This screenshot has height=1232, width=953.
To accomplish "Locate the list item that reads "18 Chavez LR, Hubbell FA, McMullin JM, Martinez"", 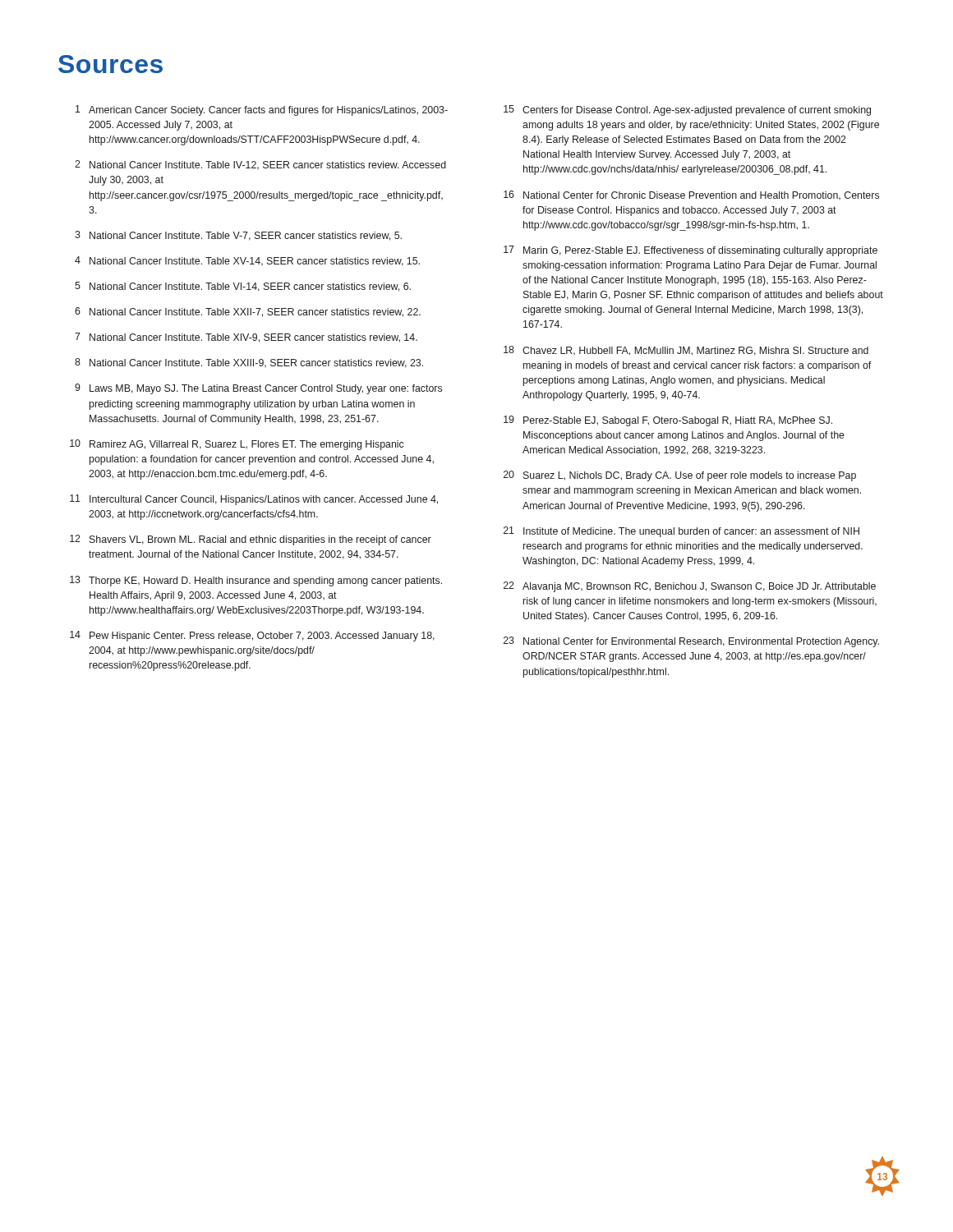I will click(688, 373).
